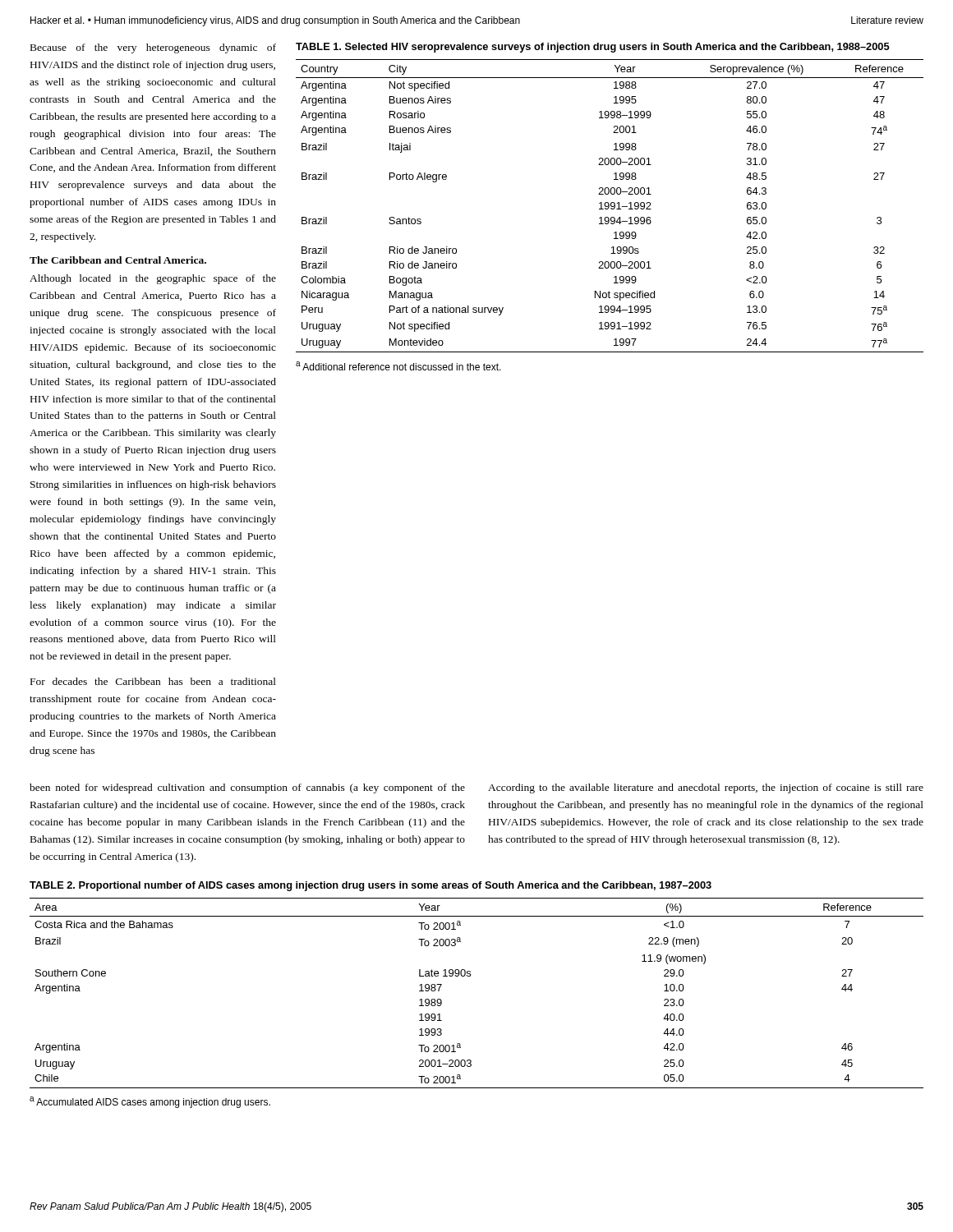Where is the passage that starts "a Additional reference"?
The width and height of the screenshot is (953, 1232).
[399, 366]
